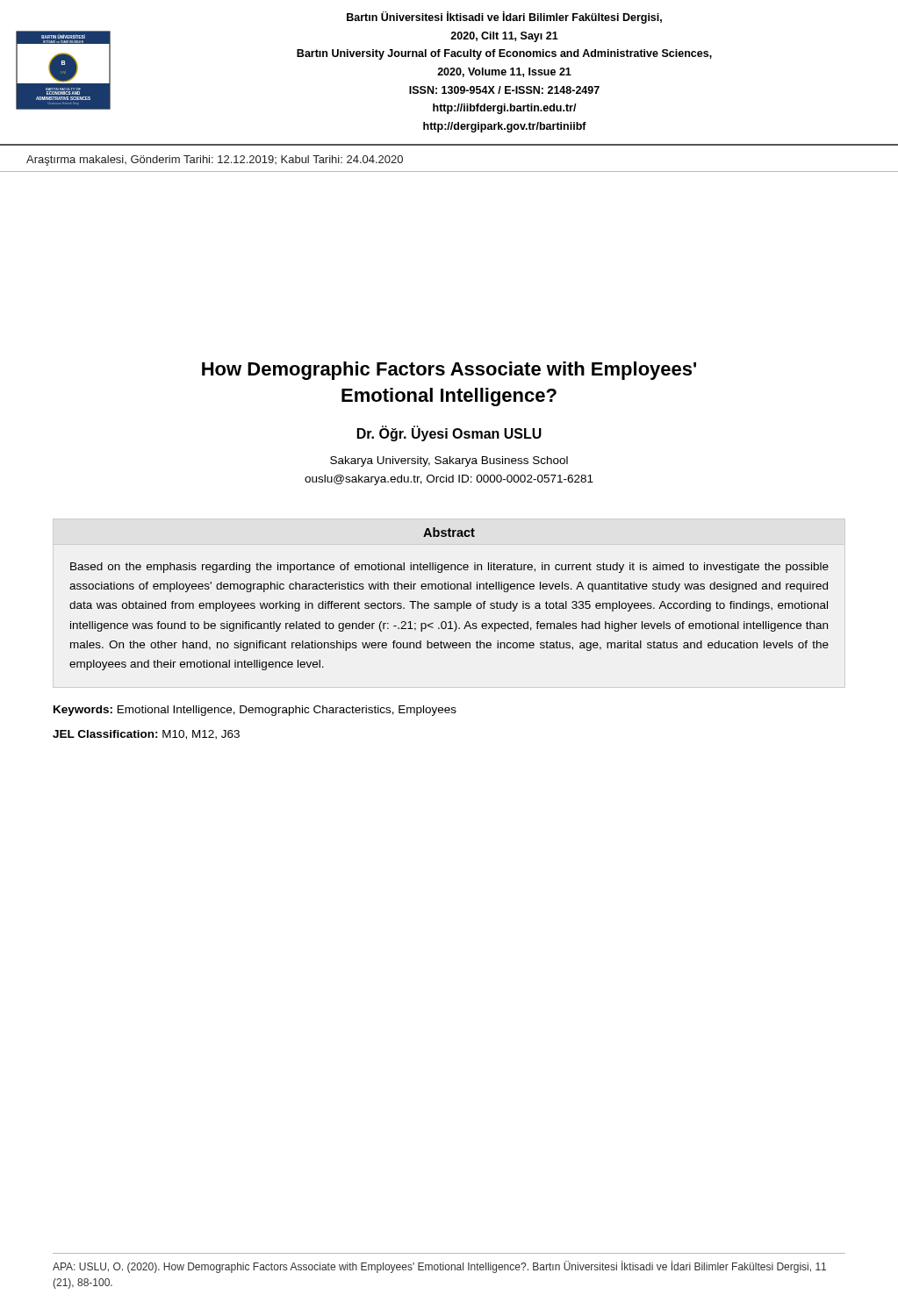This screenshot has height=1316, width=898.
Task: Click the passage that begins "Araştırma makalesi, Gönderim"
Action: tap(215, 161)
